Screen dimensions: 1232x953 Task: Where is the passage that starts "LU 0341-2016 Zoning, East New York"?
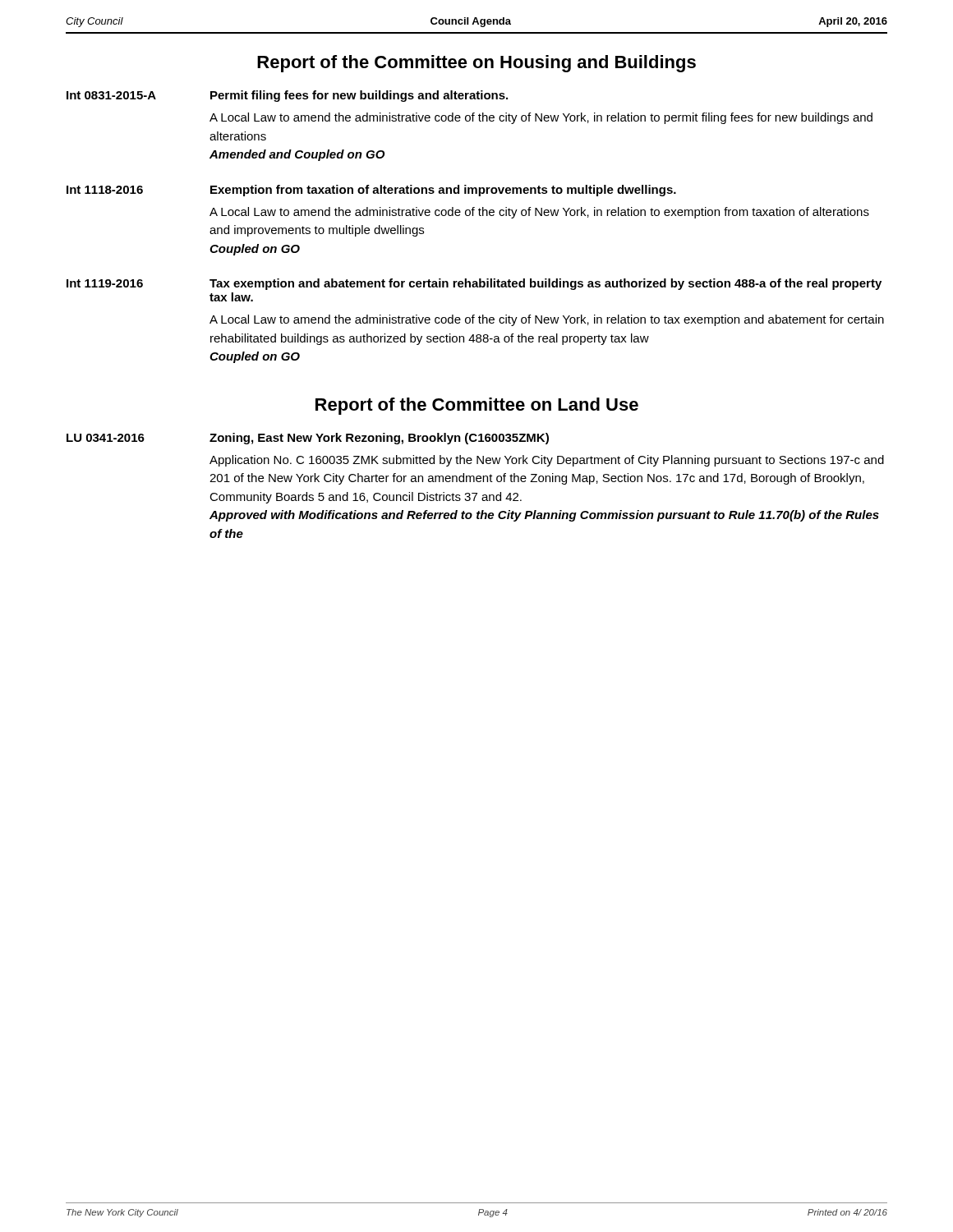click(x=476, y=488)
